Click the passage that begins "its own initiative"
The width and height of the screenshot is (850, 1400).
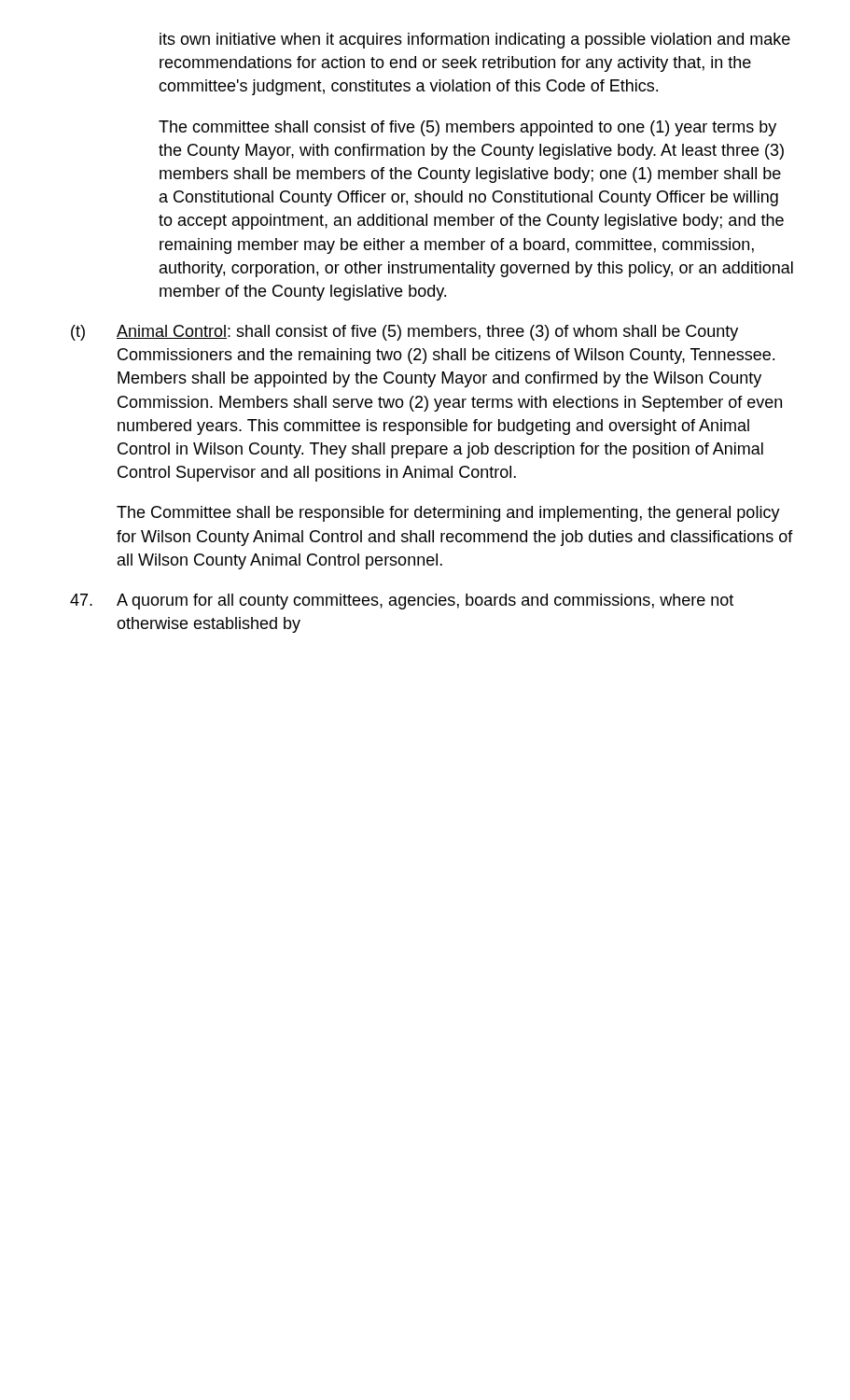tap(476, 63)
